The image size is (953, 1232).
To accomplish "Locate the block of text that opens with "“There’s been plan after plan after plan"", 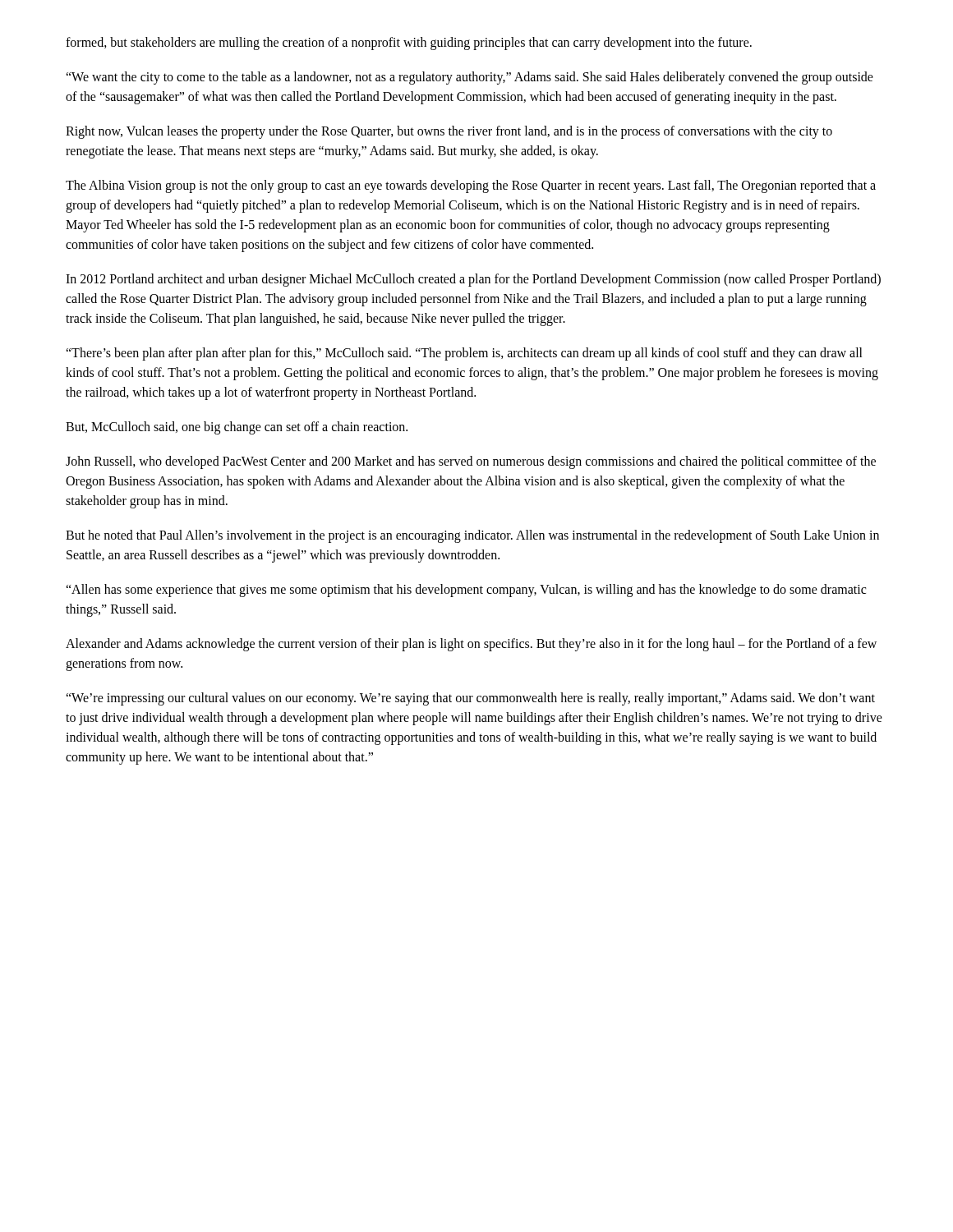I will click(472, 372).
